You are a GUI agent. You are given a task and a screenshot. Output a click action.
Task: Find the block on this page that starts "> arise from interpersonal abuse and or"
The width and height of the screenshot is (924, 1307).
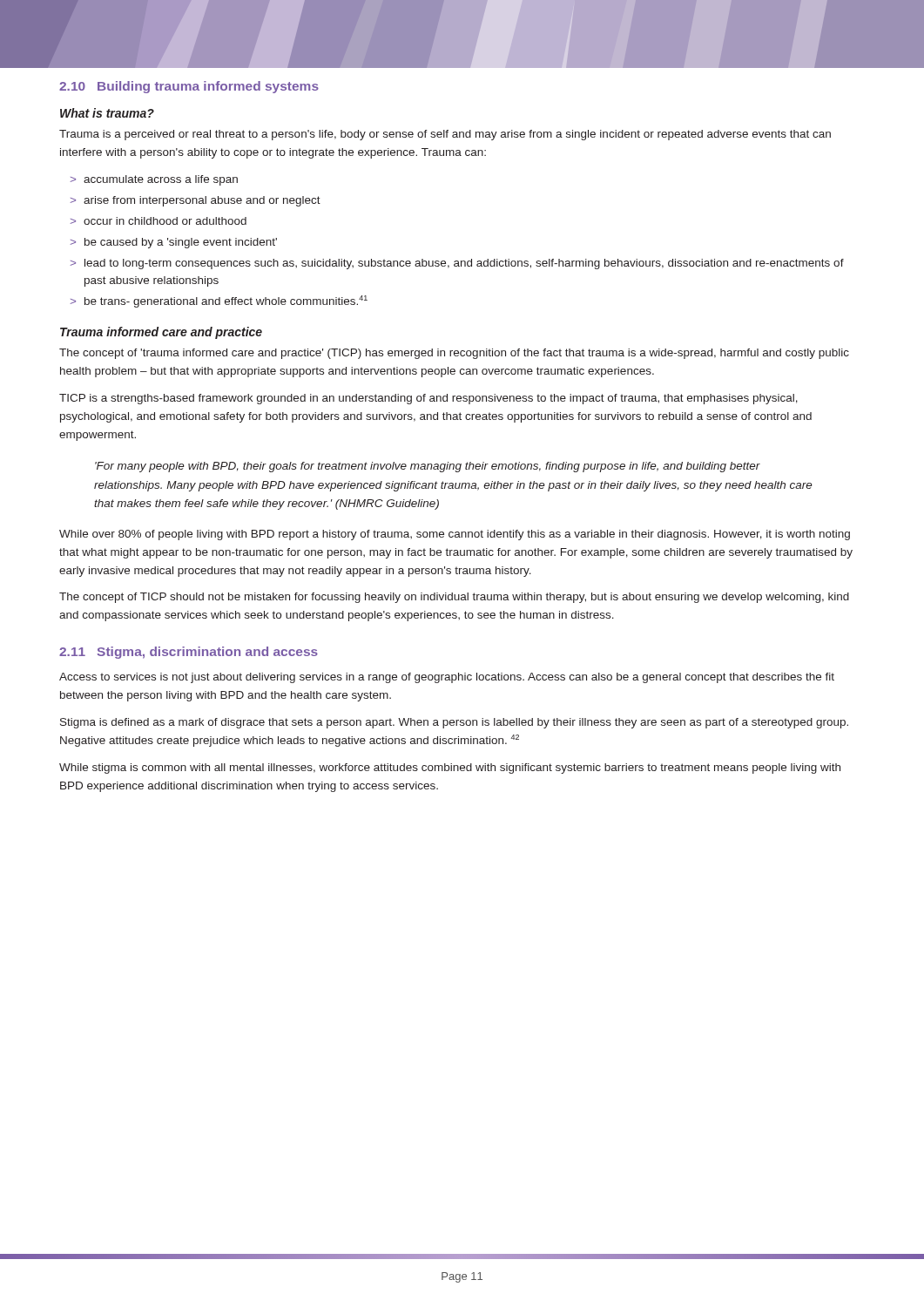(x=196, y=201)
